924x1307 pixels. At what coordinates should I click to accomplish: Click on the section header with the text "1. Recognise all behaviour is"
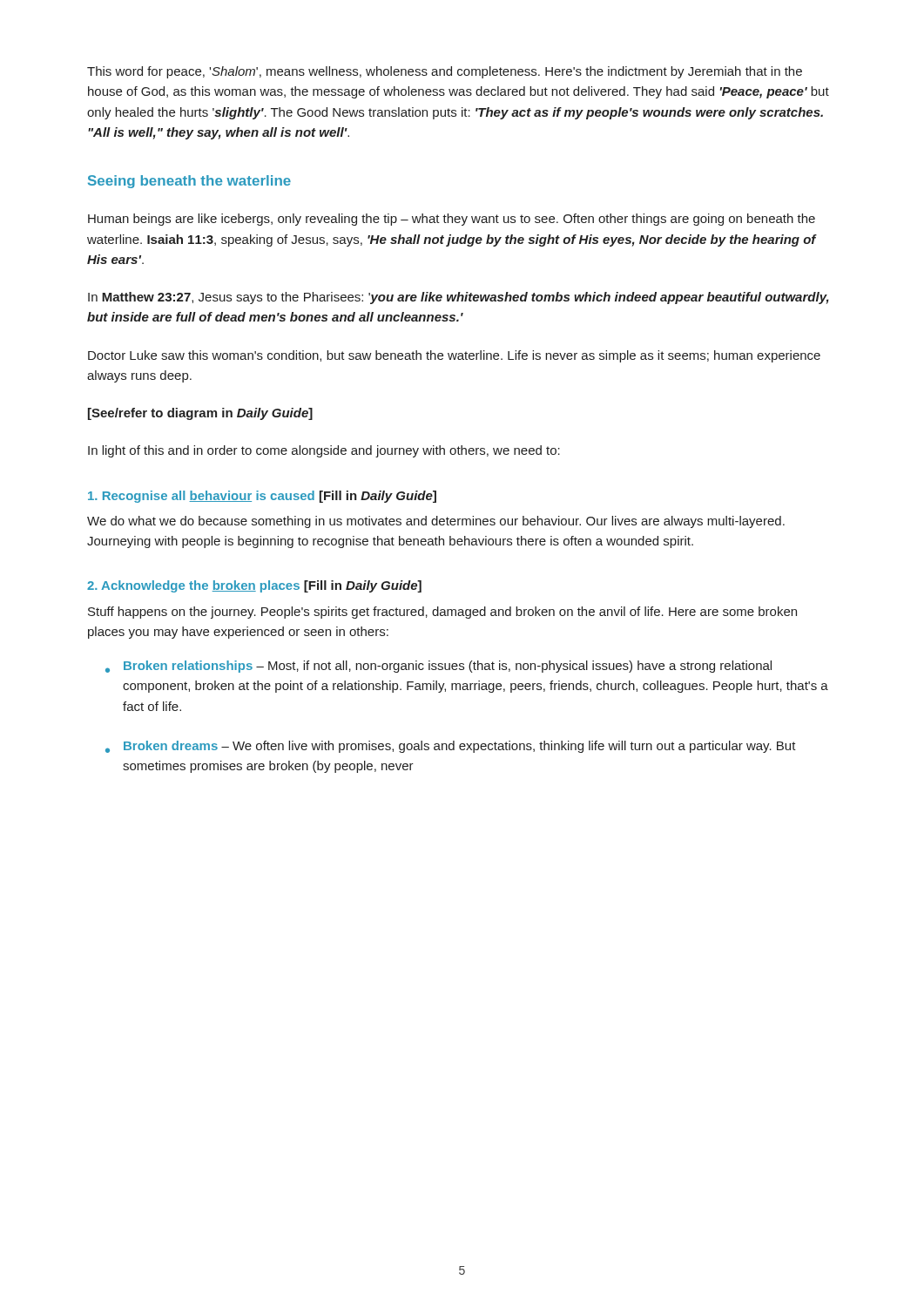point(262,495)
